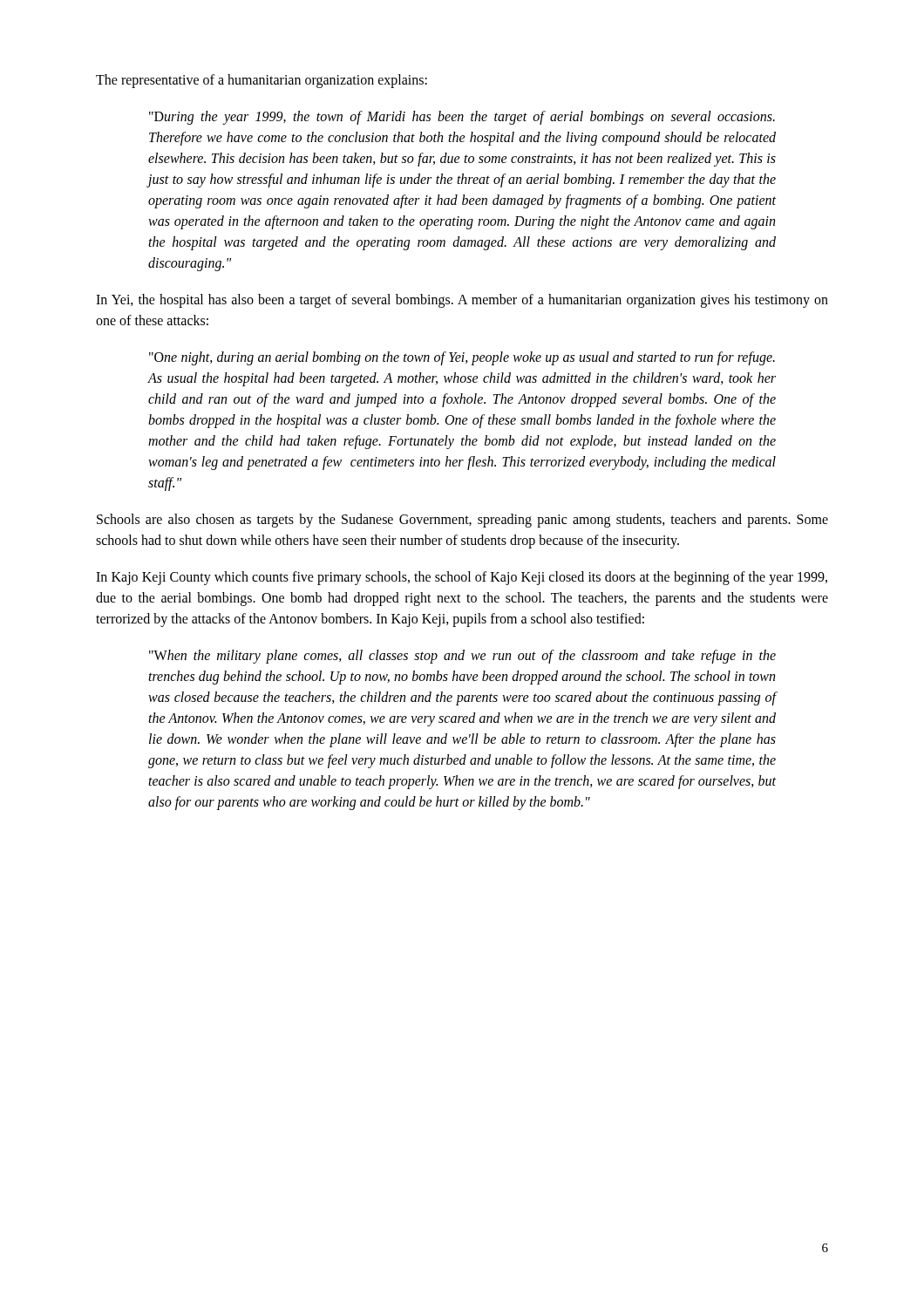Find the text that reads "The representative of a humanitarian organization explains:"
The image size is (924, 1308).
(x=262, y=80)
